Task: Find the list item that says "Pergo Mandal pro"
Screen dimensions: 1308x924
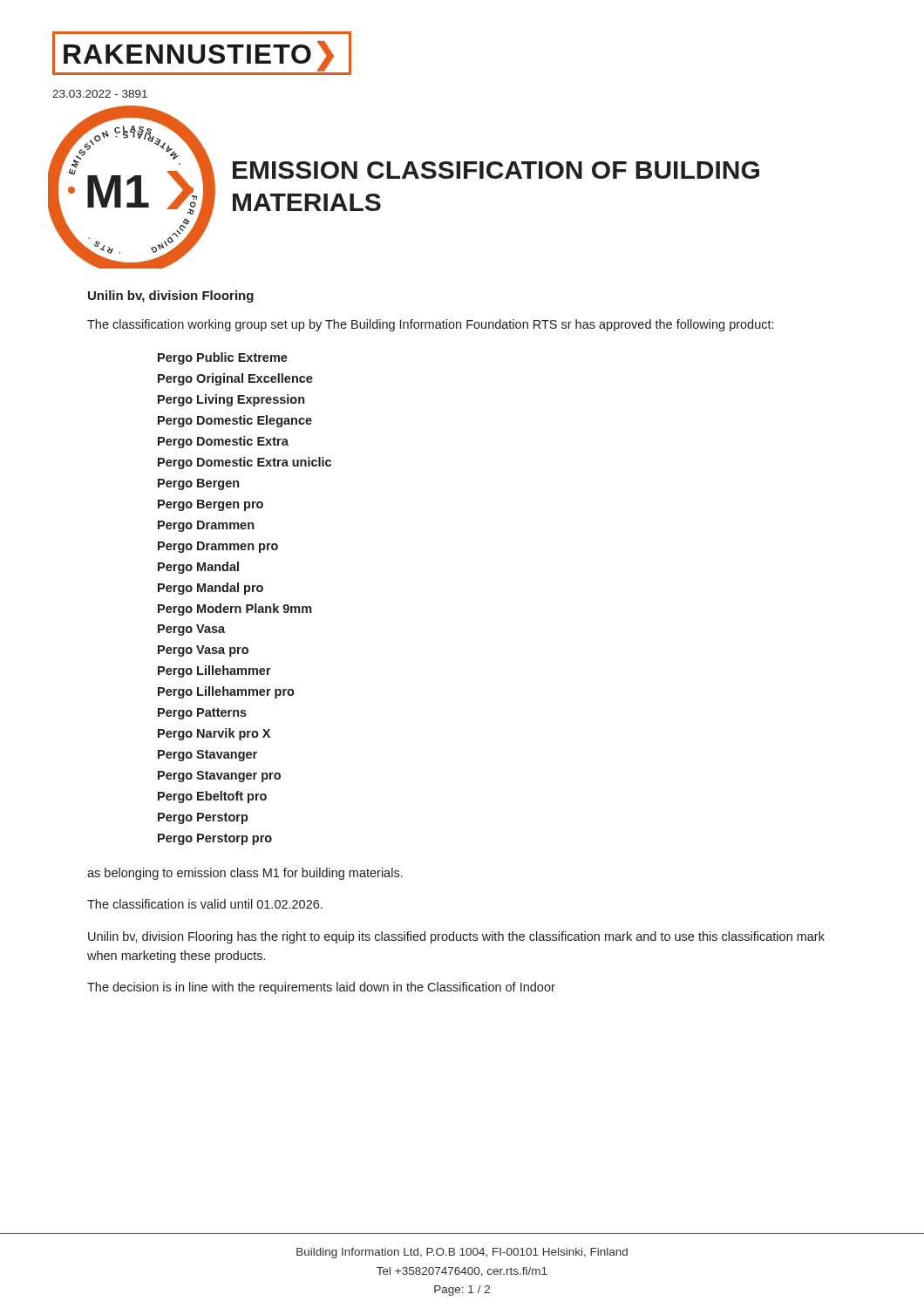Action: point(210,587)
